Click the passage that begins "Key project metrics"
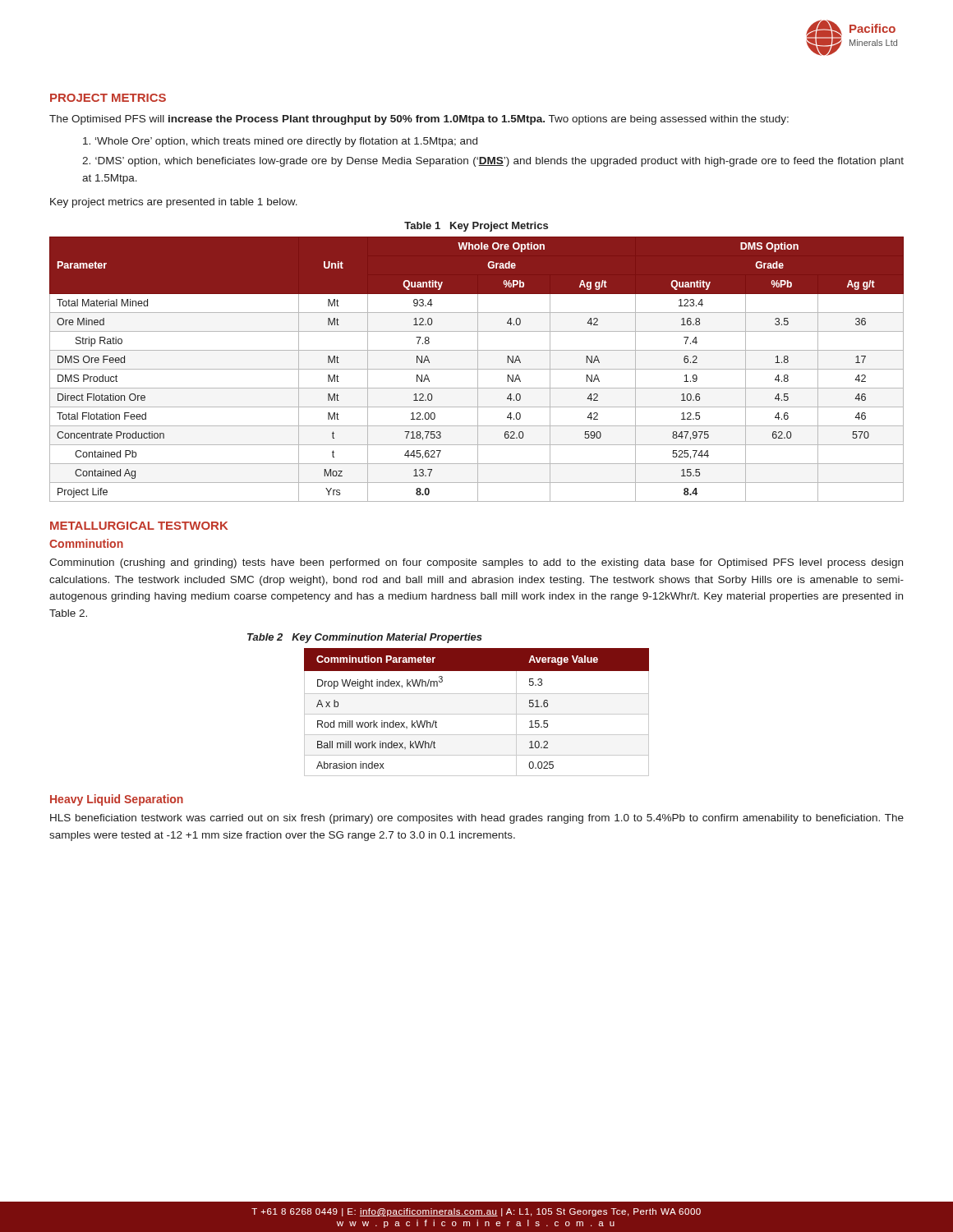Image resolution: width=953 pixels, height=1232 pixels. pos(173,201)
